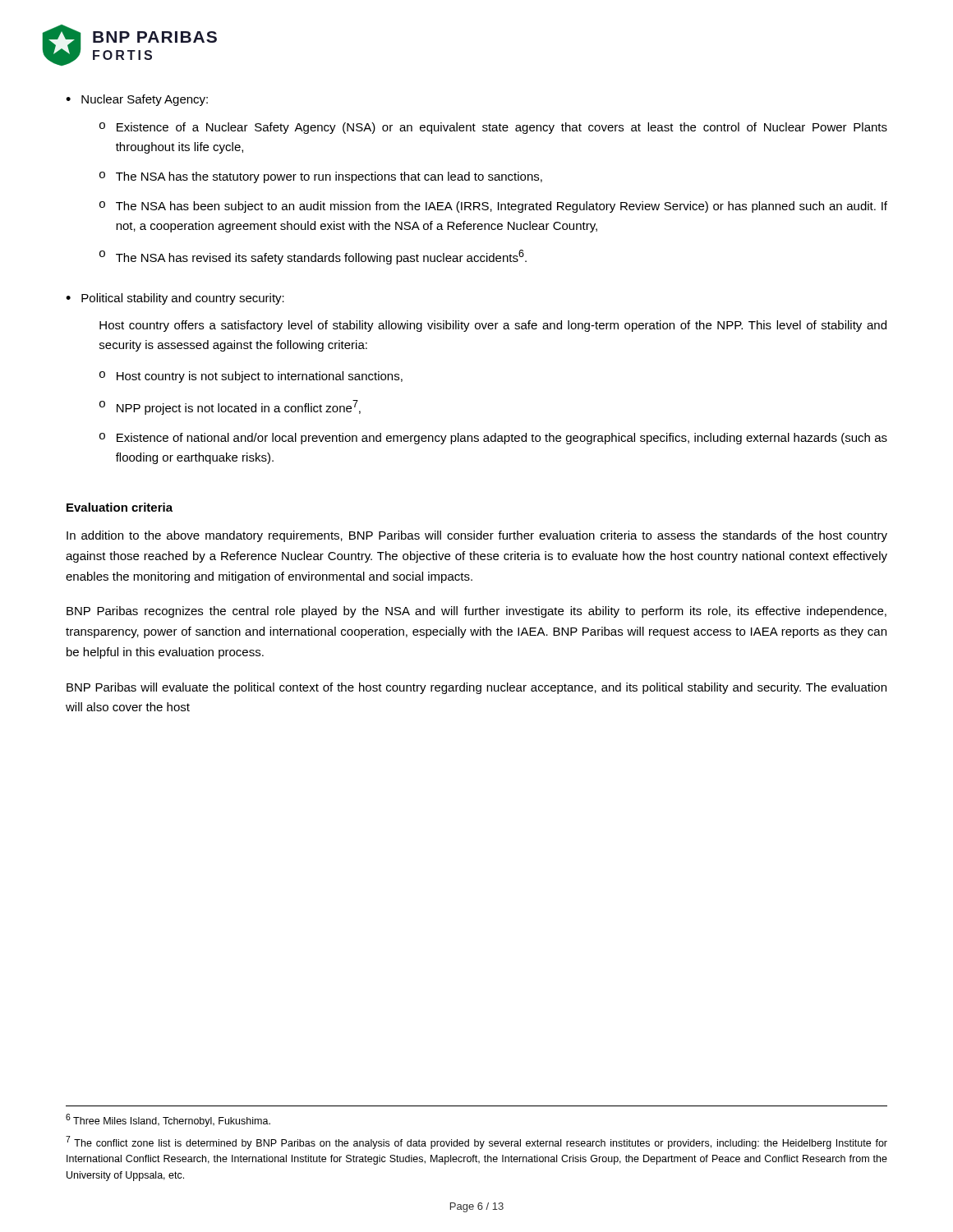This screenshot has width=953, height=1232.
Task: Select the text block containing "Host country offers a satisfactory level of stability"
Action: click(493, 335)
